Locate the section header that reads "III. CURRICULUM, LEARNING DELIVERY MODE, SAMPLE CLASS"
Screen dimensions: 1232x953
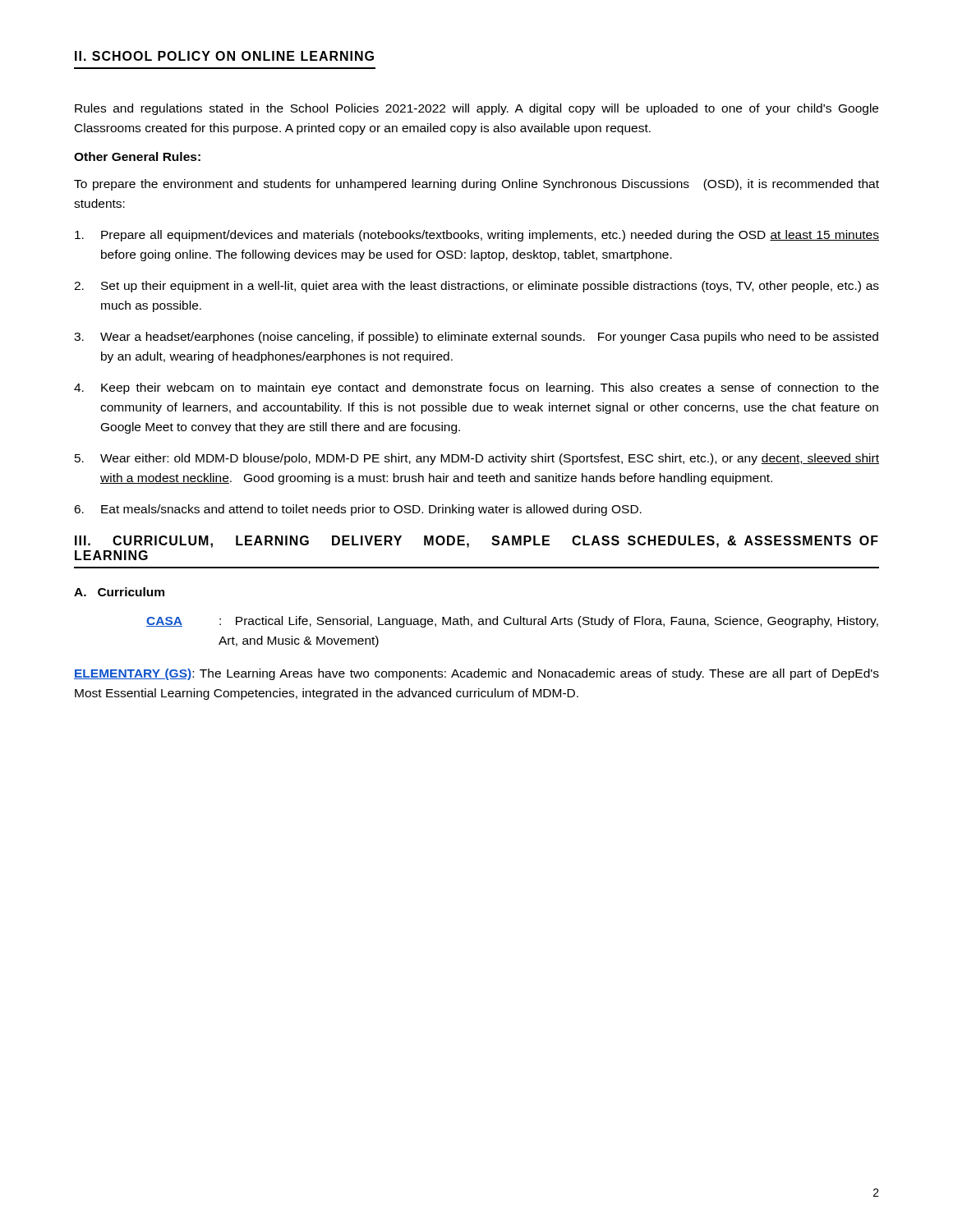[476, 551]
